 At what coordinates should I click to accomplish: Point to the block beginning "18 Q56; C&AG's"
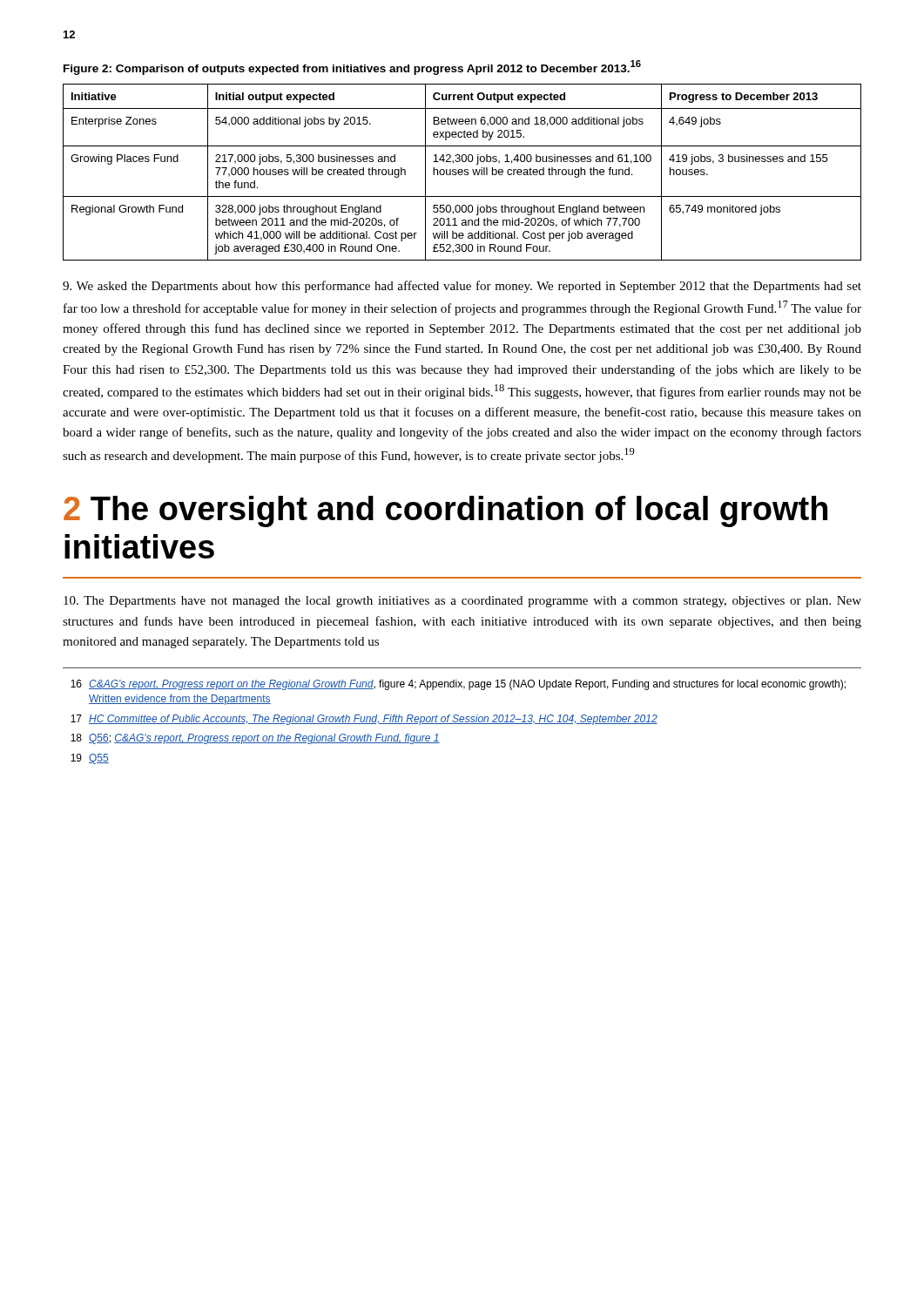251,739
